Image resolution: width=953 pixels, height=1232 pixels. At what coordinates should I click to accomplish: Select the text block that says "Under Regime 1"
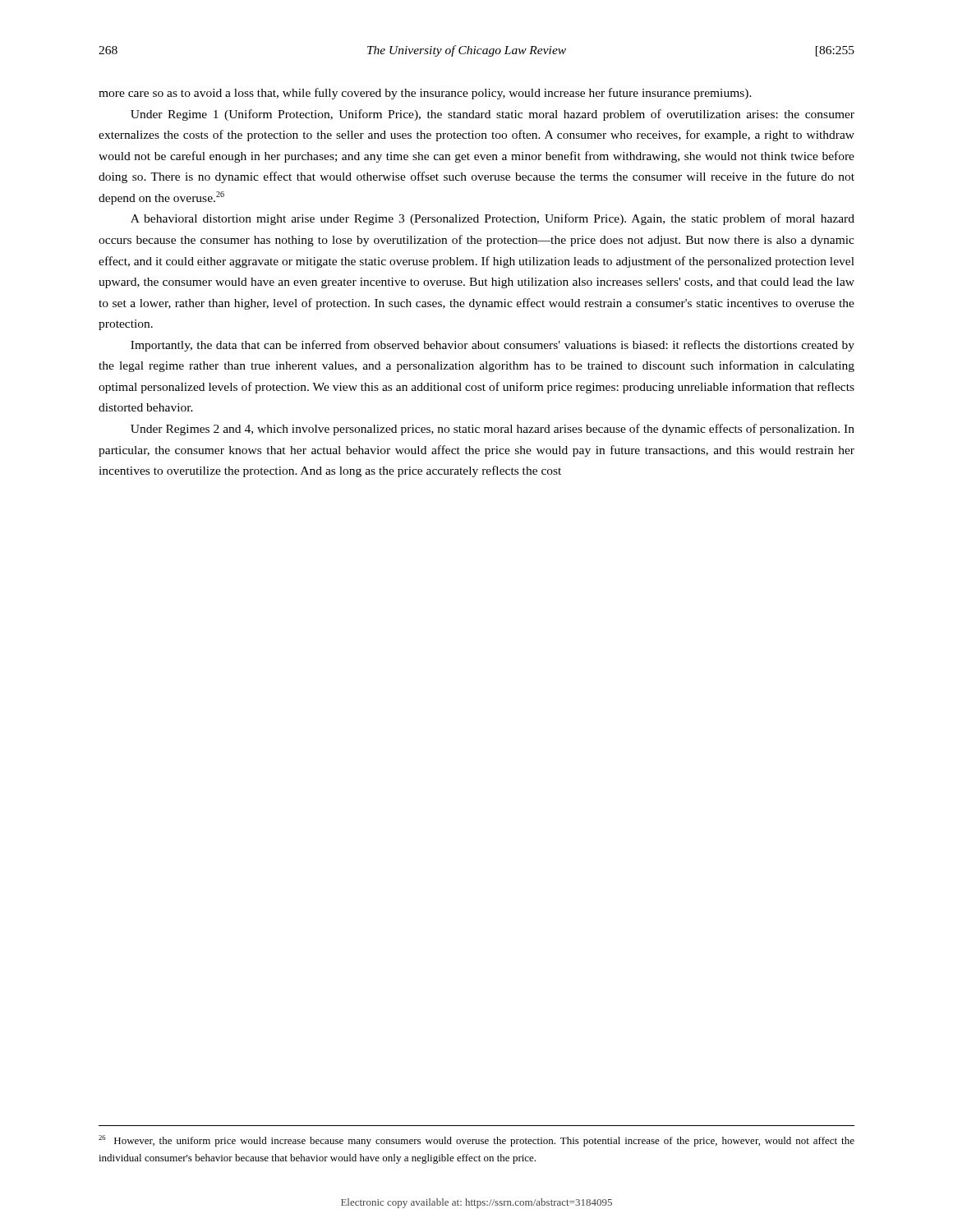(476, 156)
